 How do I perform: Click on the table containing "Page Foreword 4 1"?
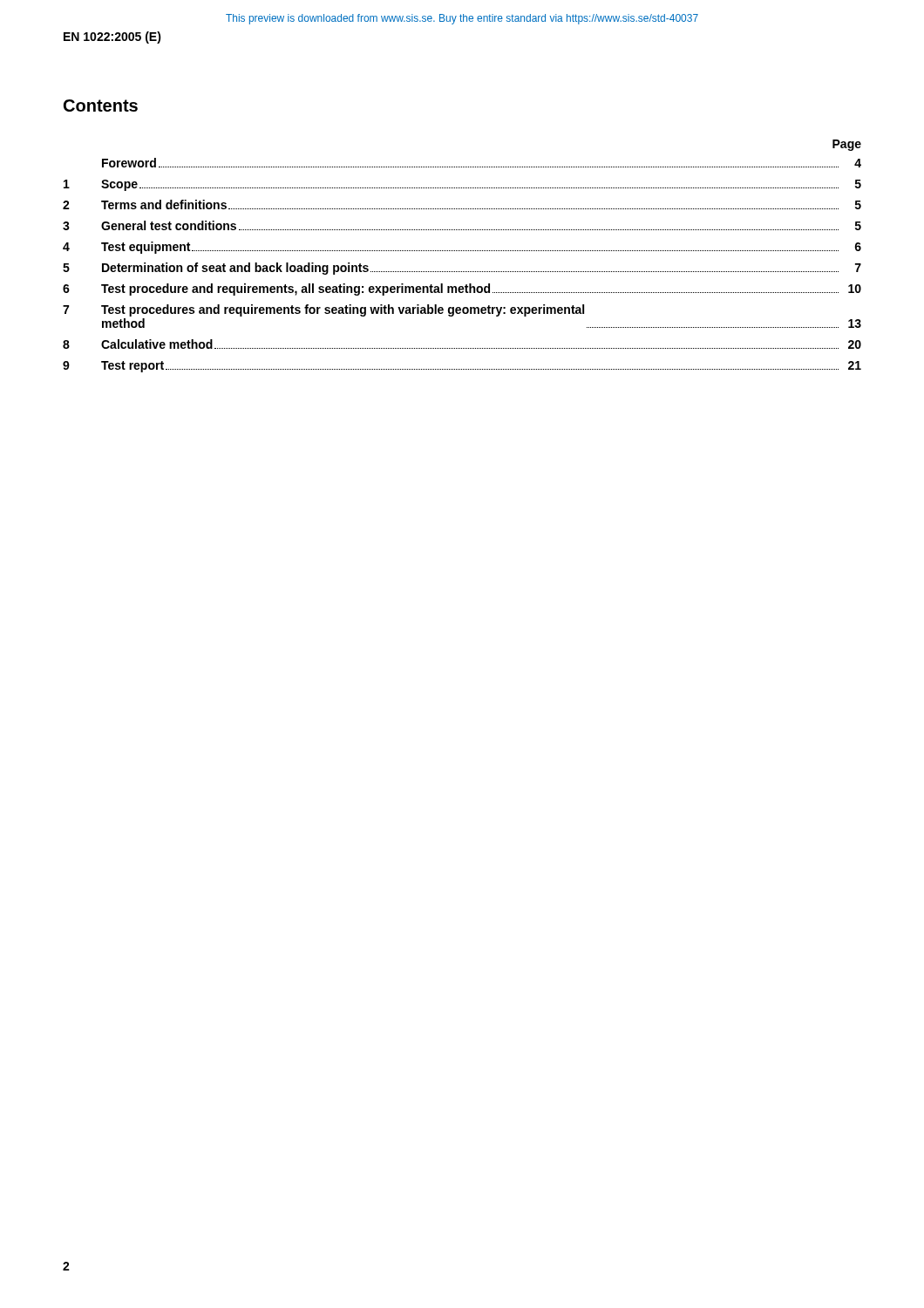[462, 256]
